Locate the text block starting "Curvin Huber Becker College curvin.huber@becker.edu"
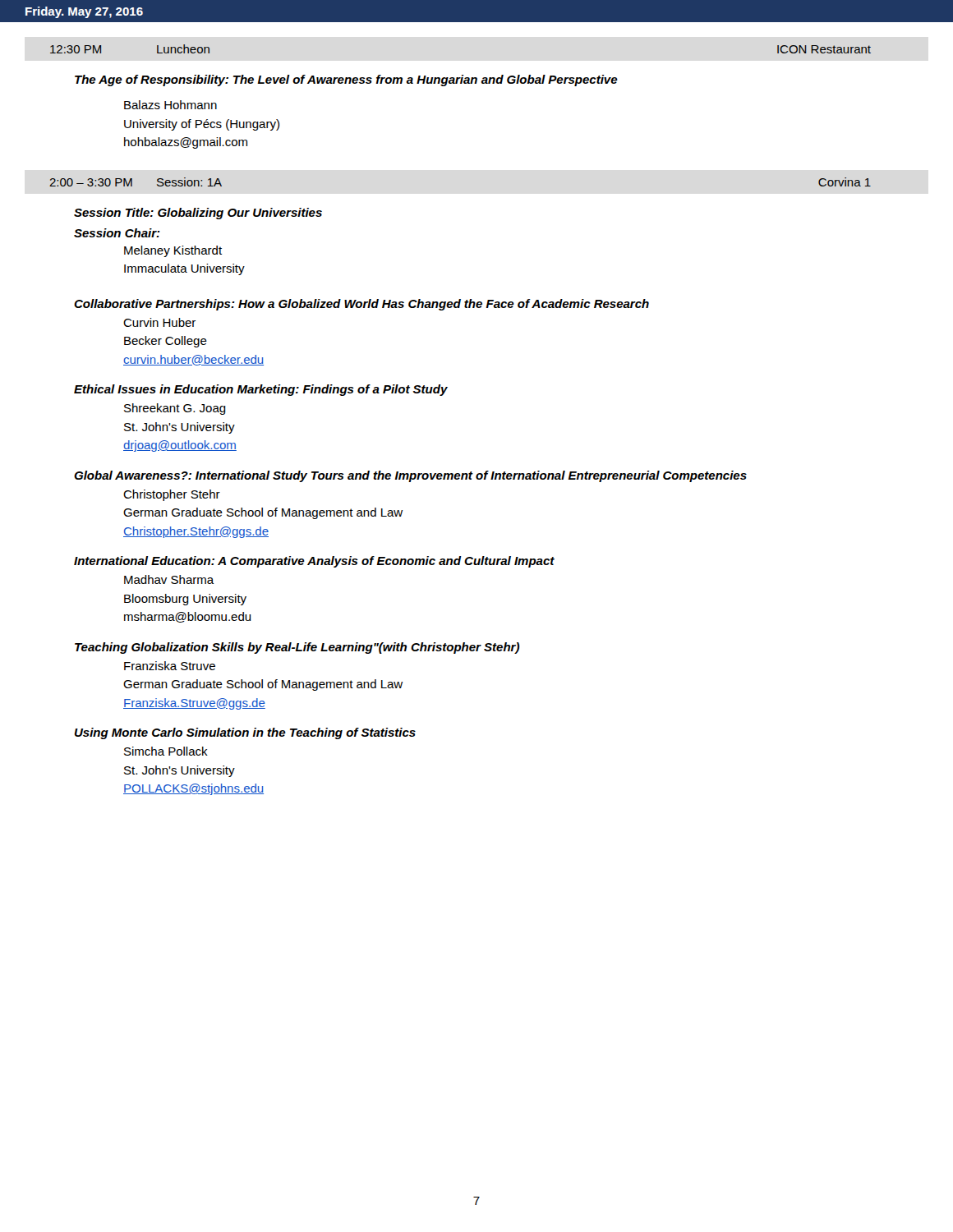This screenshot has height=1232, width=953. click(x=194, y=340)
